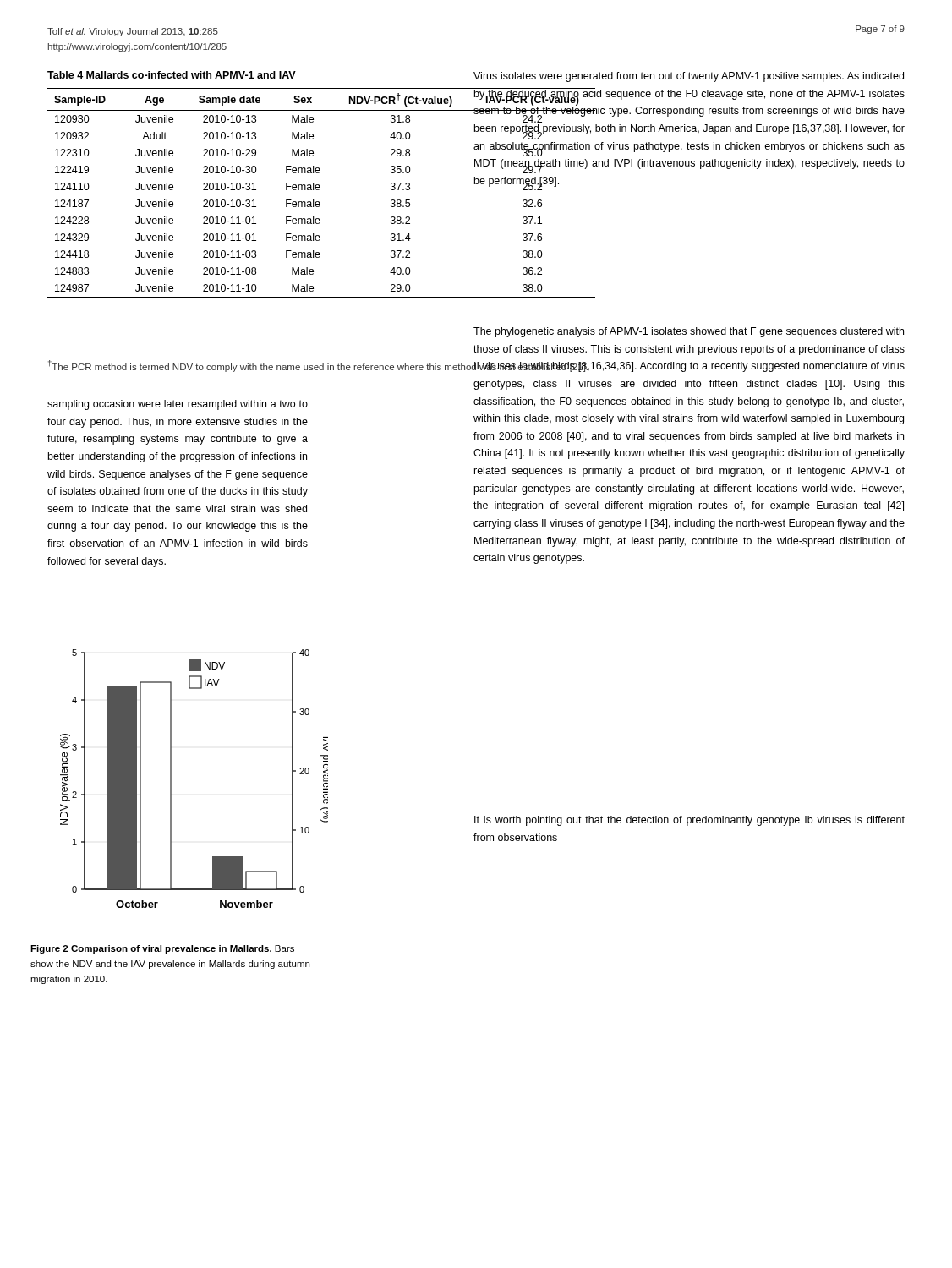This screenshot has height=1268, width=952.
Task: Locate the text block with the text "The phylogenetic analysis of APMV-1"
Action: [x=689, y=445]
